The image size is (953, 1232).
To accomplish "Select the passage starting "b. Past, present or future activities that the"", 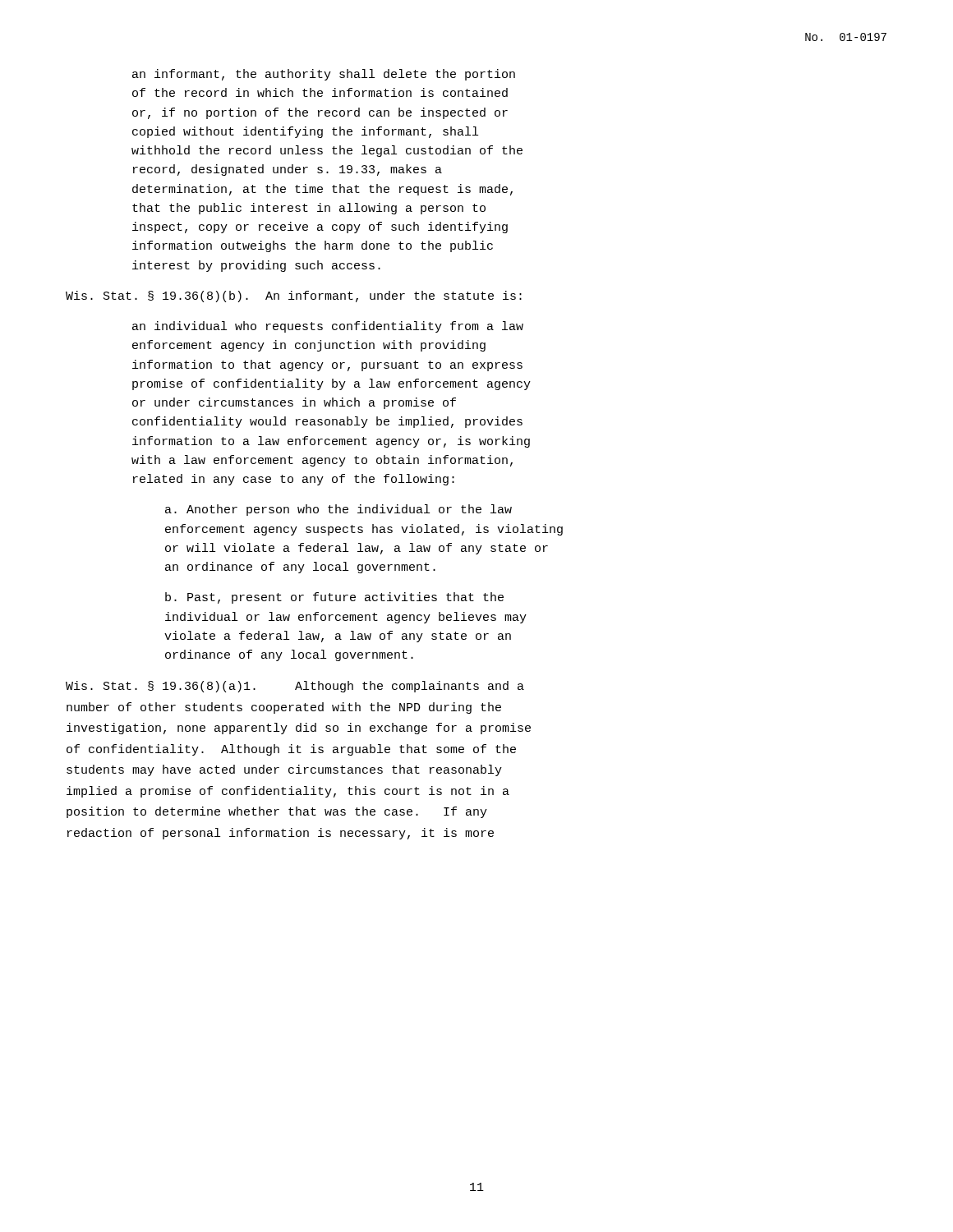I will pyautogui.click(x=493, y=627).
